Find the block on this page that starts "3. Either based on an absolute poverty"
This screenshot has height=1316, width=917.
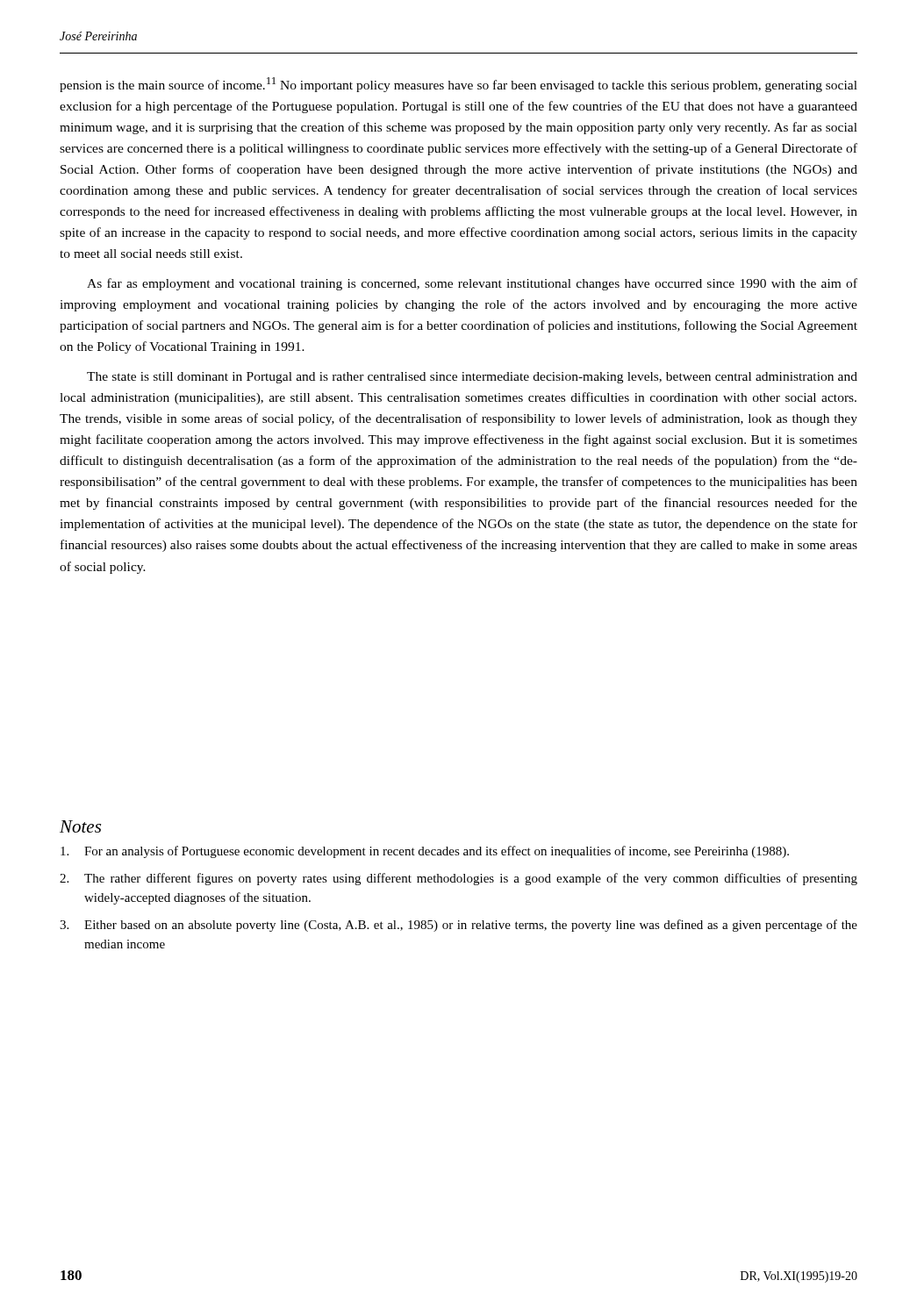point(458,934)
